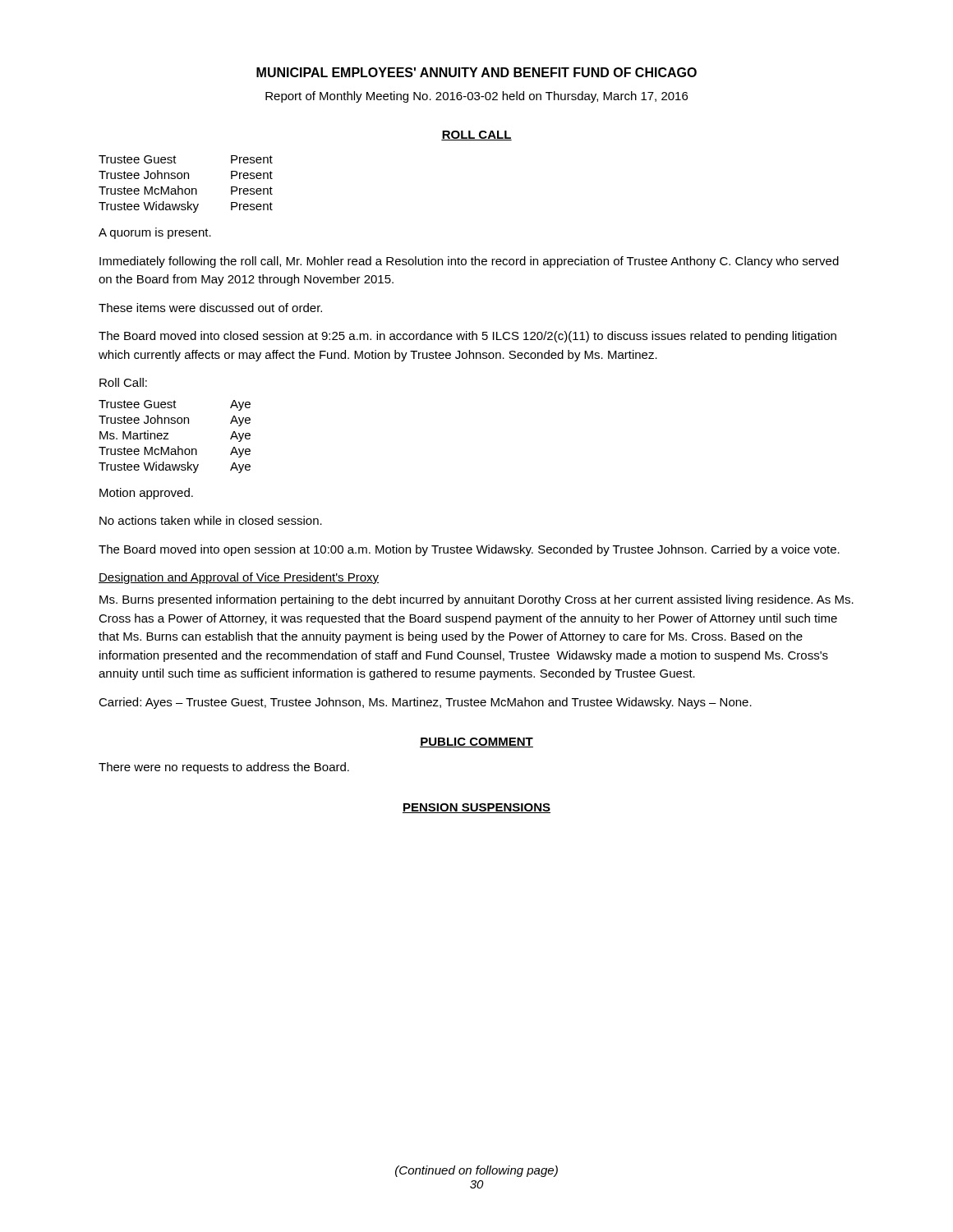Viewport: 953px width, 1232px height.
Task: Click on the text starting "The Board moved into open session at"
Action: coord(469,549)
